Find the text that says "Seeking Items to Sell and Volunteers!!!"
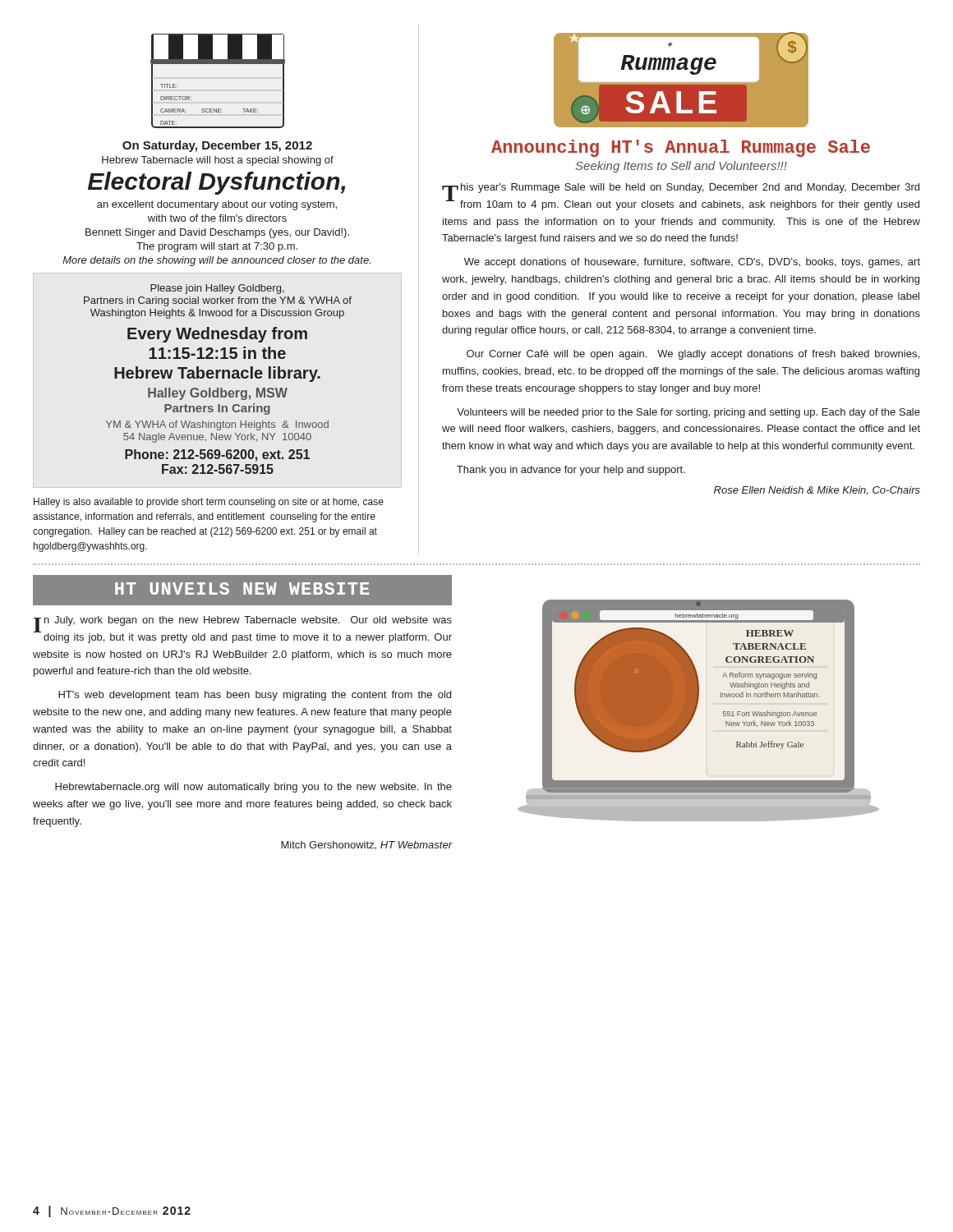Image resolution: width=953 pixels, height=1232 pixels. (x=681, y=166)
